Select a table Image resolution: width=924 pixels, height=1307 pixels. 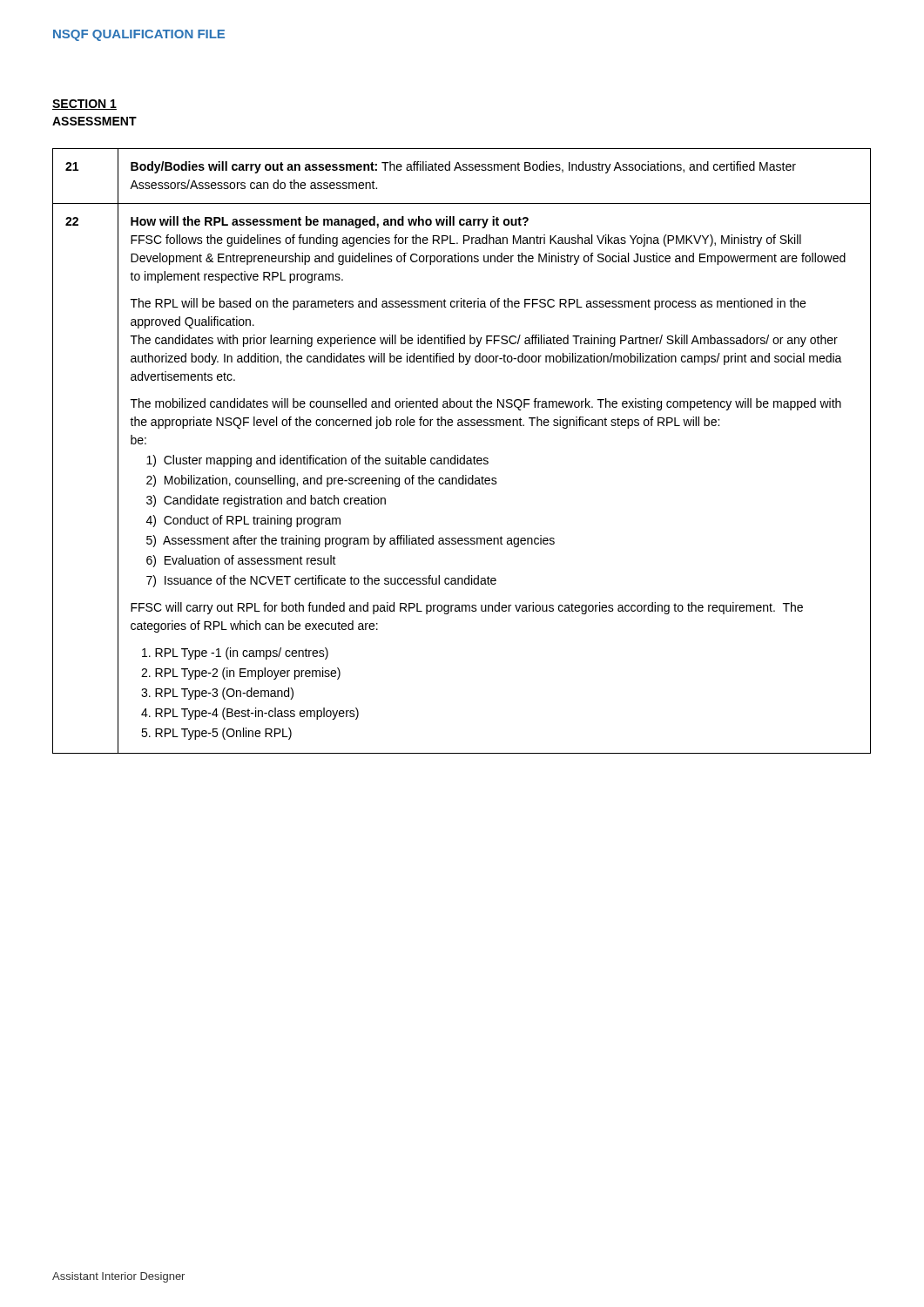click(462, 451)
